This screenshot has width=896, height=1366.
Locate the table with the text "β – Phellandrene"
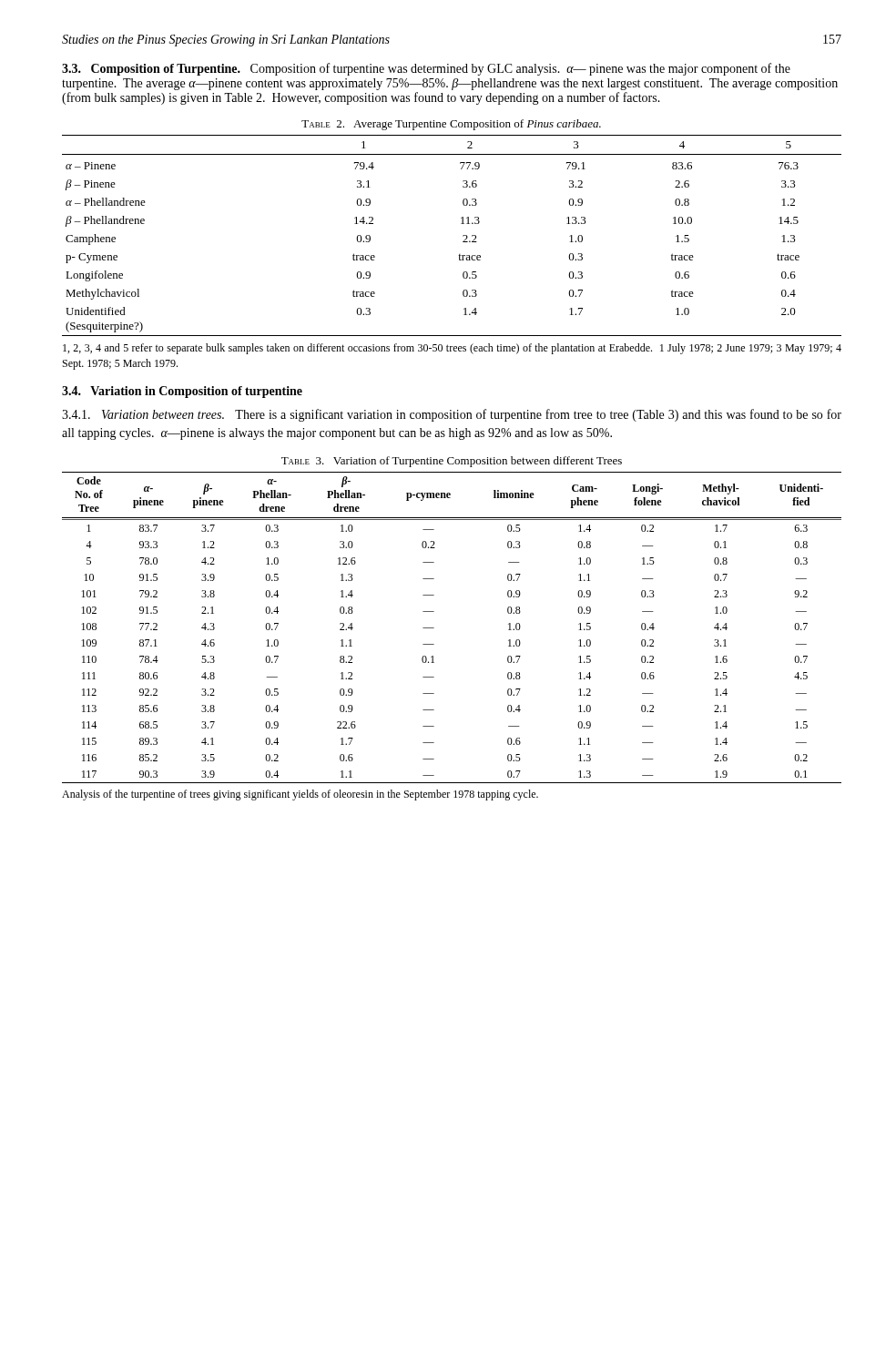point(452,236)
